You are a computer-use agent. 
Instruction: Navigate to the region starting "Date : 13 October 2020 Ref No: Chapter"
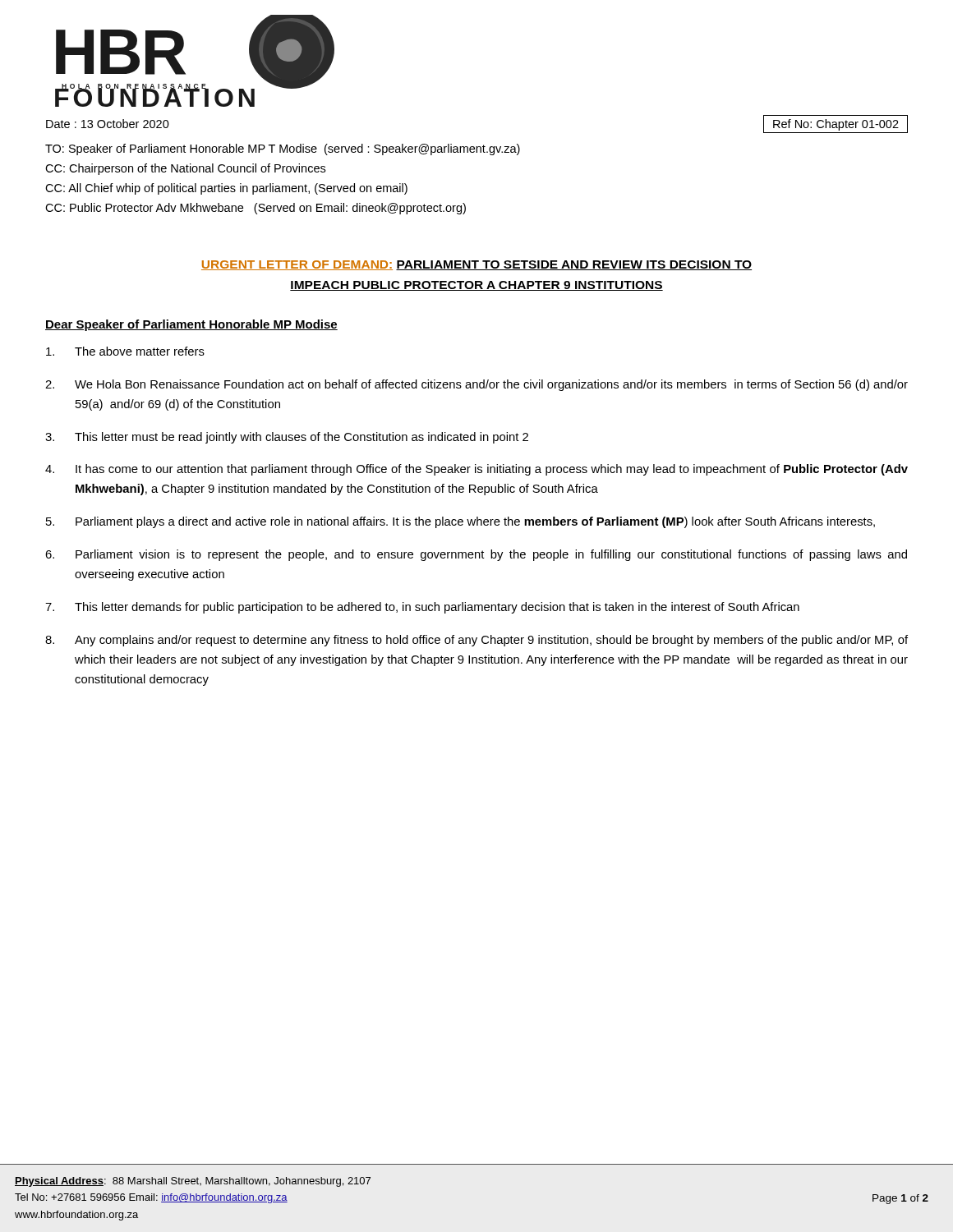tap(104, 123)
